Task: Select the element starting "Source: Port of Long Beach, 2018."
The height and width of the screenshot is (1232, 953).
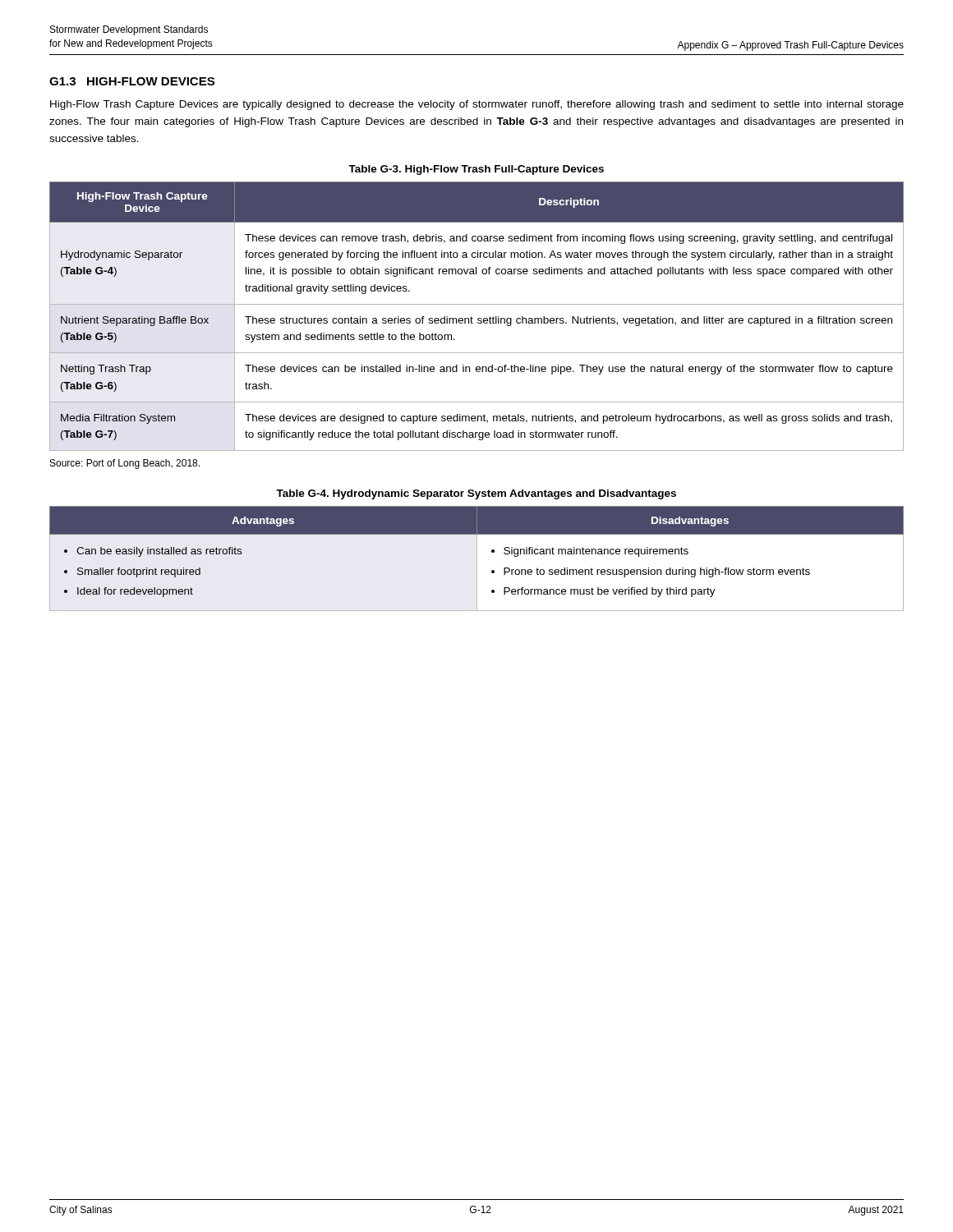Action: pos(125,463)
